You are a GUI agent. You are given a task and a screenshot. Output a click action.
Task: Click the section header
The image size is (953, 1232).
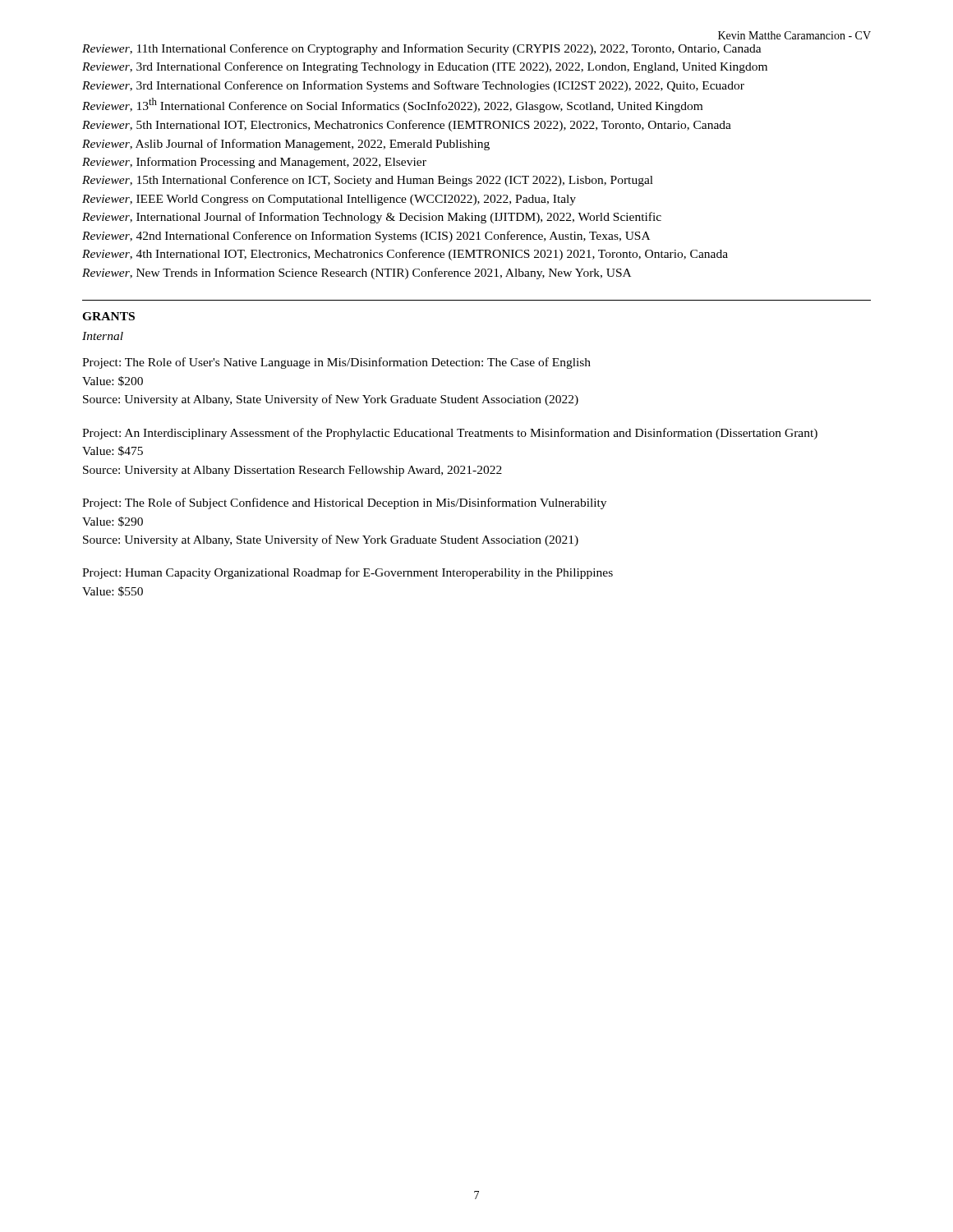pyautogui.click(x=109, y=316)
